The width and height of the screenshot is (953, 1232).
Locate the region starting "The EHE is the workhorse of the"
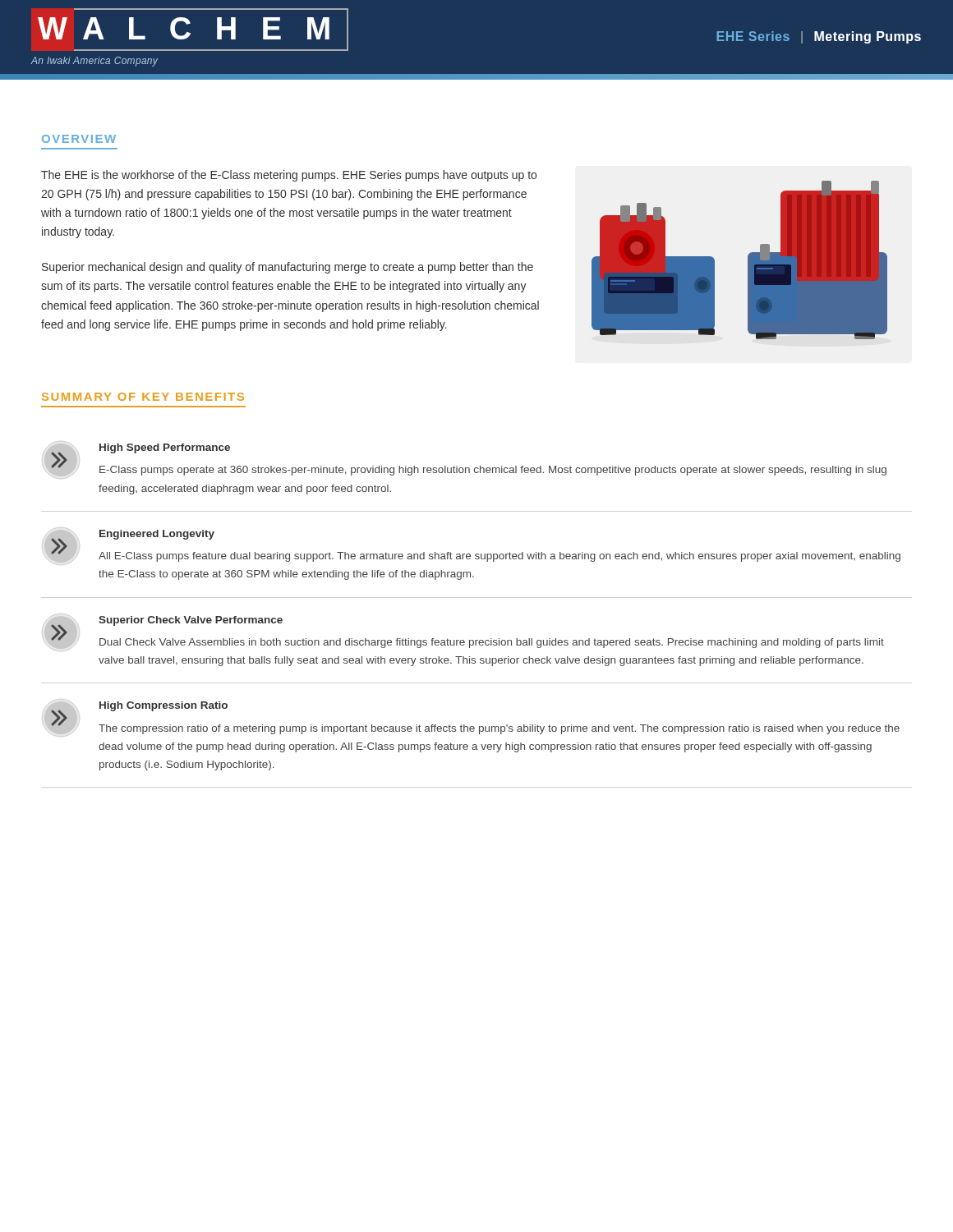pos(289,203)
